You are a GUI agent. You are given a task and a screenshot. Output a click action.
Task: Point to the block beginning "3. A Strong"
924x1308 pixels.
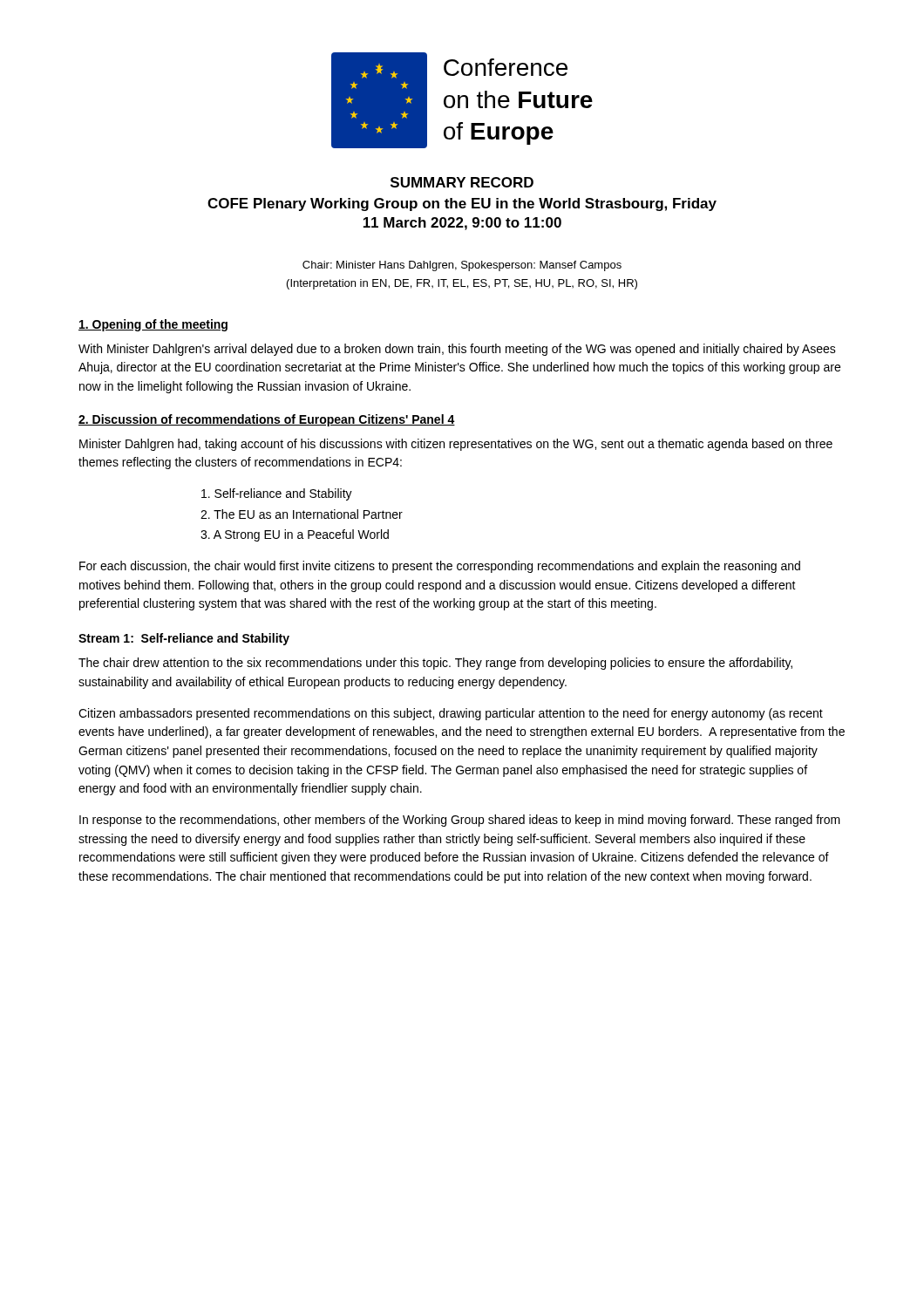click(x=295, y=535)
